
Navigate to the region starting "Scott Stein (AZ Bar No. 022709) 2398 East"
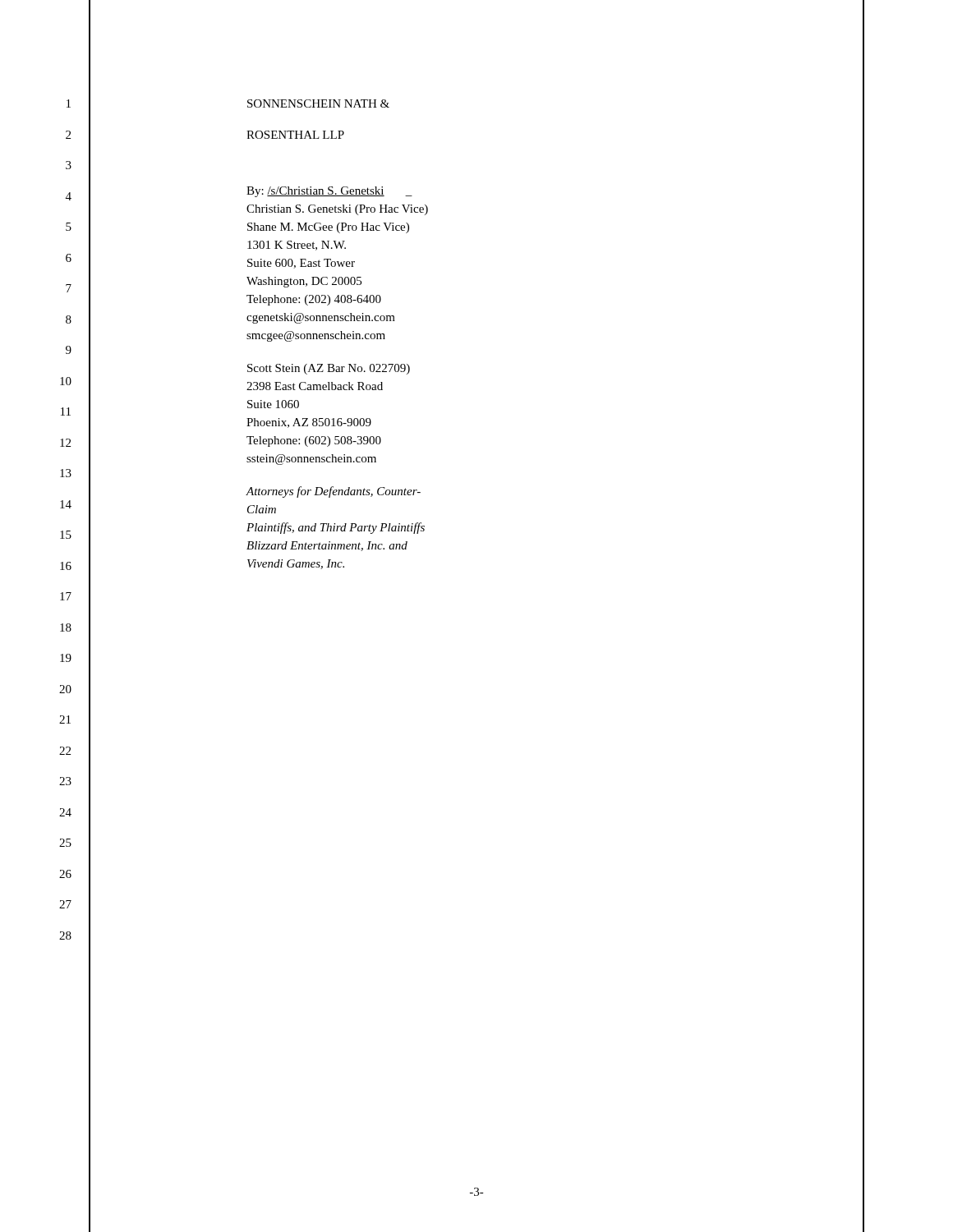pos(328,413)
